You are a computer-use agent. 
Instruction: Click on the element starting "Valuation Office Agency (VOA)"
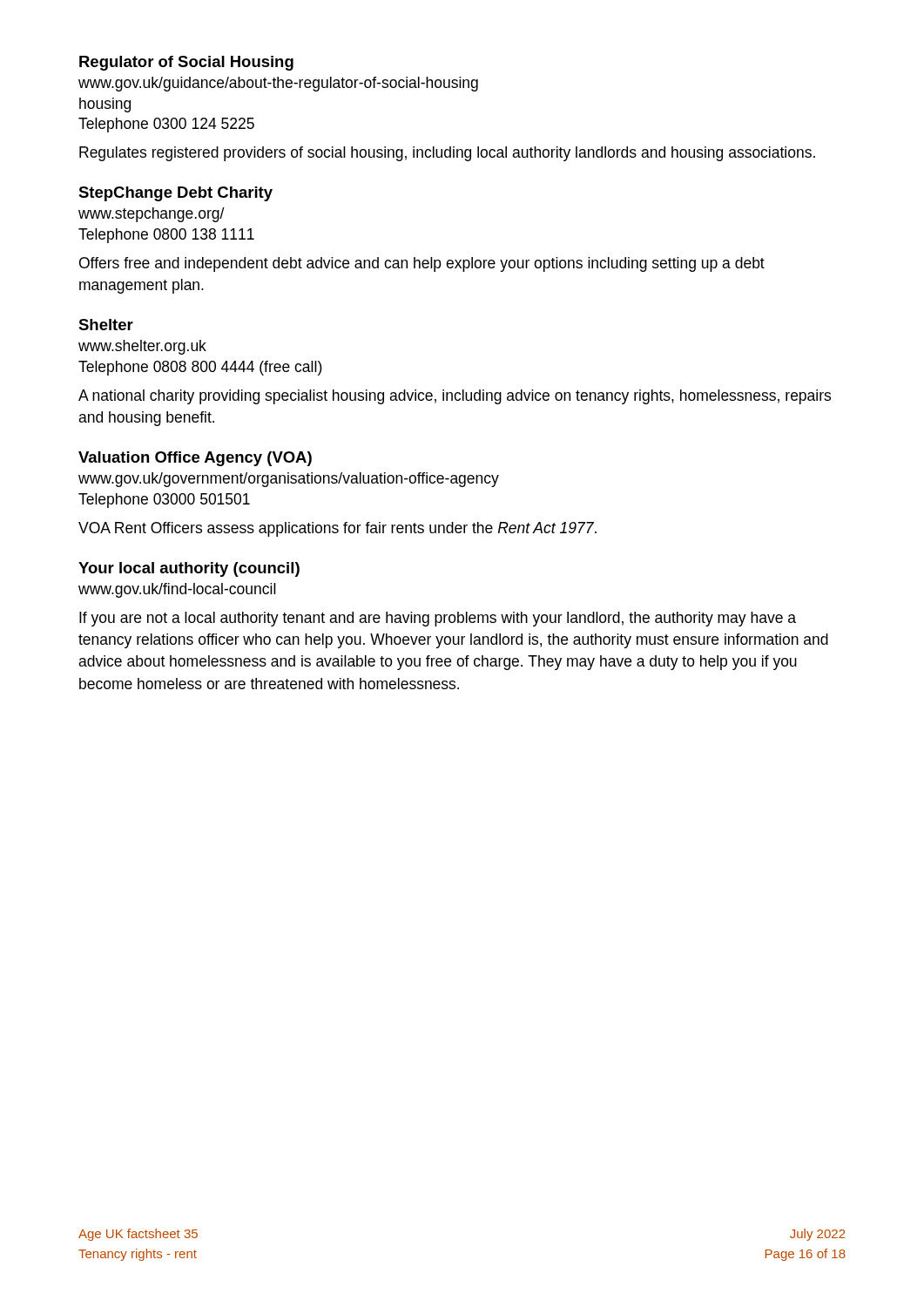(462, 494)
